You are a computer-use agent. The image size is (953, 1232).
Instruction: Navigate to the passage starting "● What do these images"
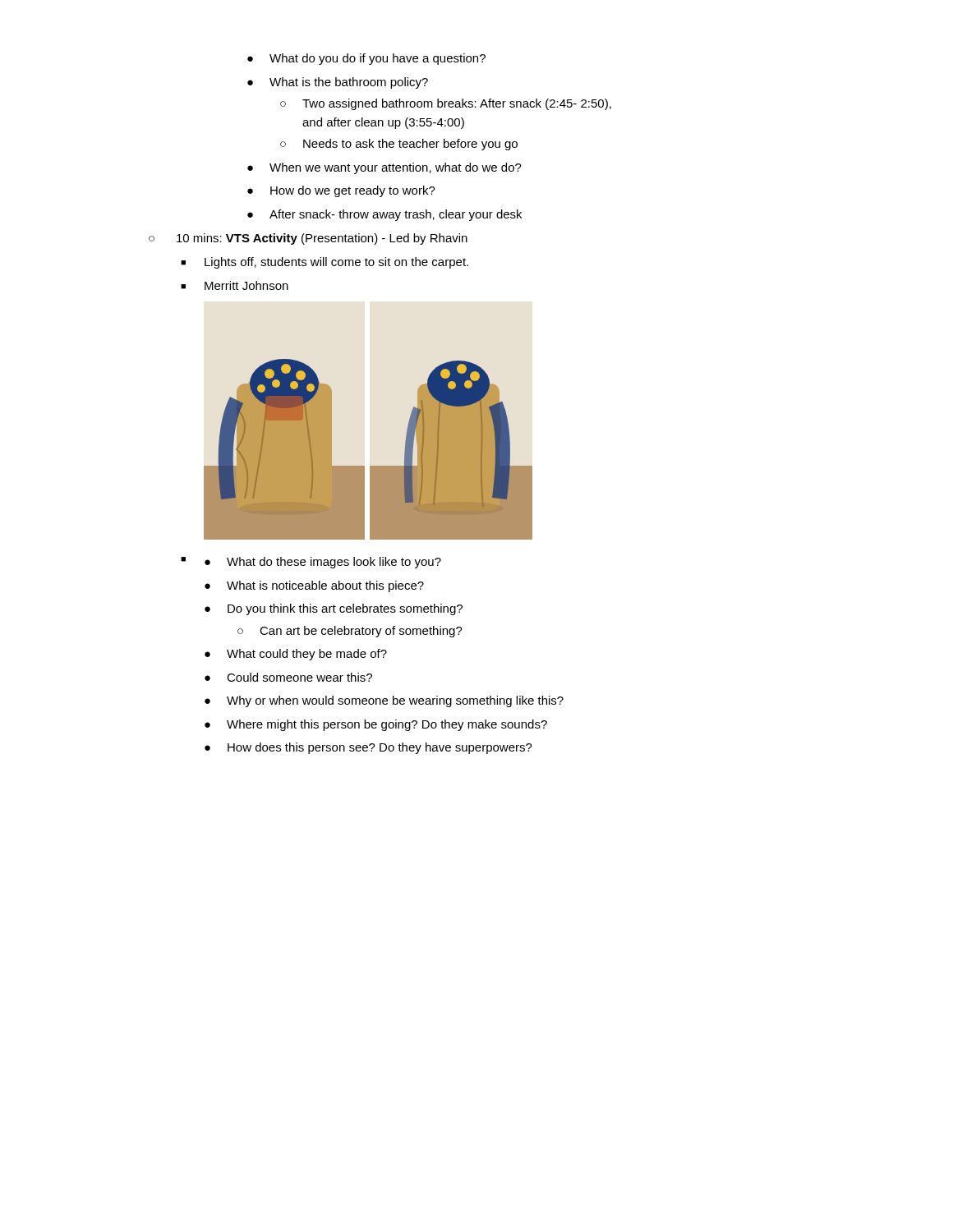(322, 562)
